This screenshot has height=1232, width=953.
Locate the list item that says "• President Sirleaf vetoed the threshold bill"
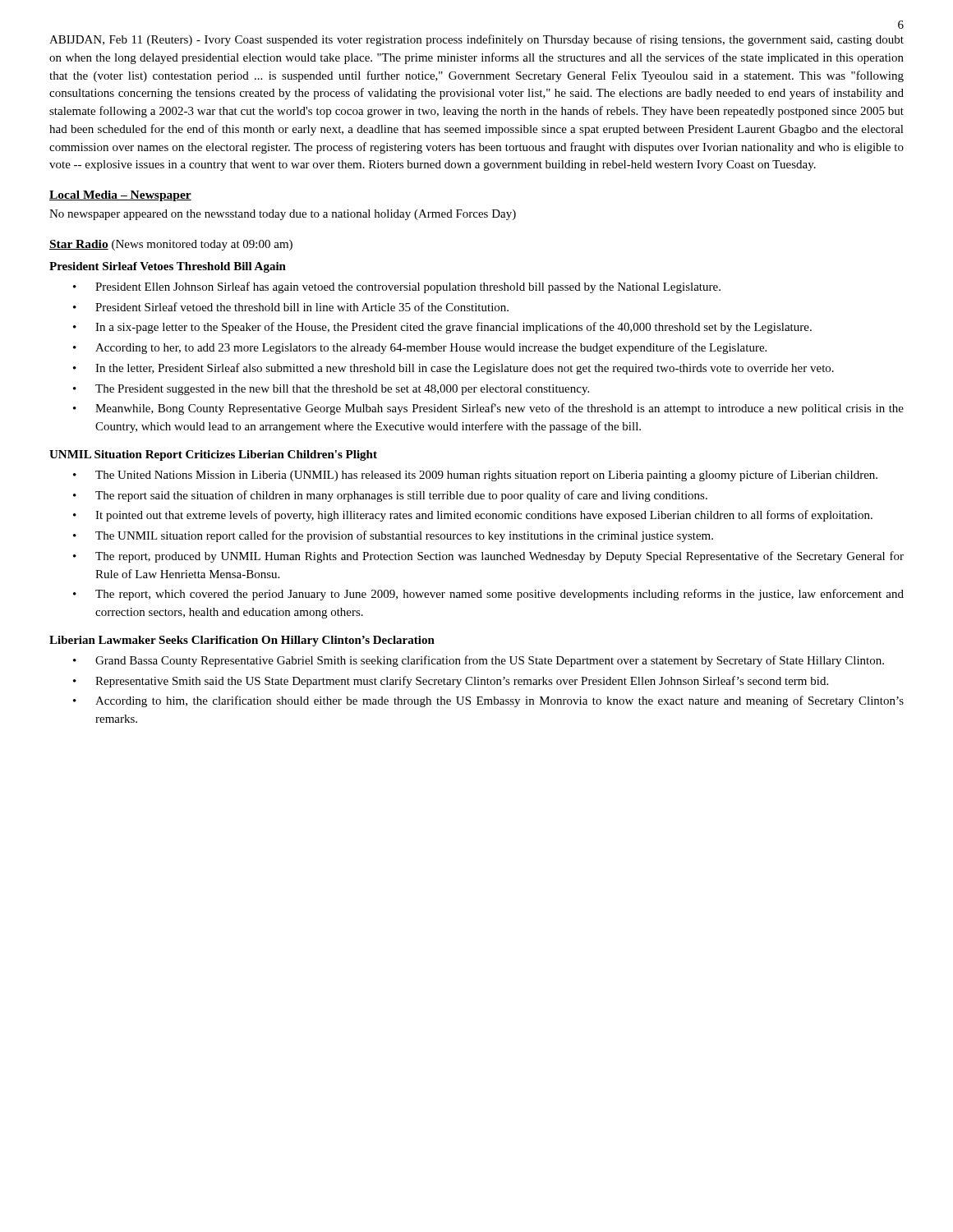(488, 307)
